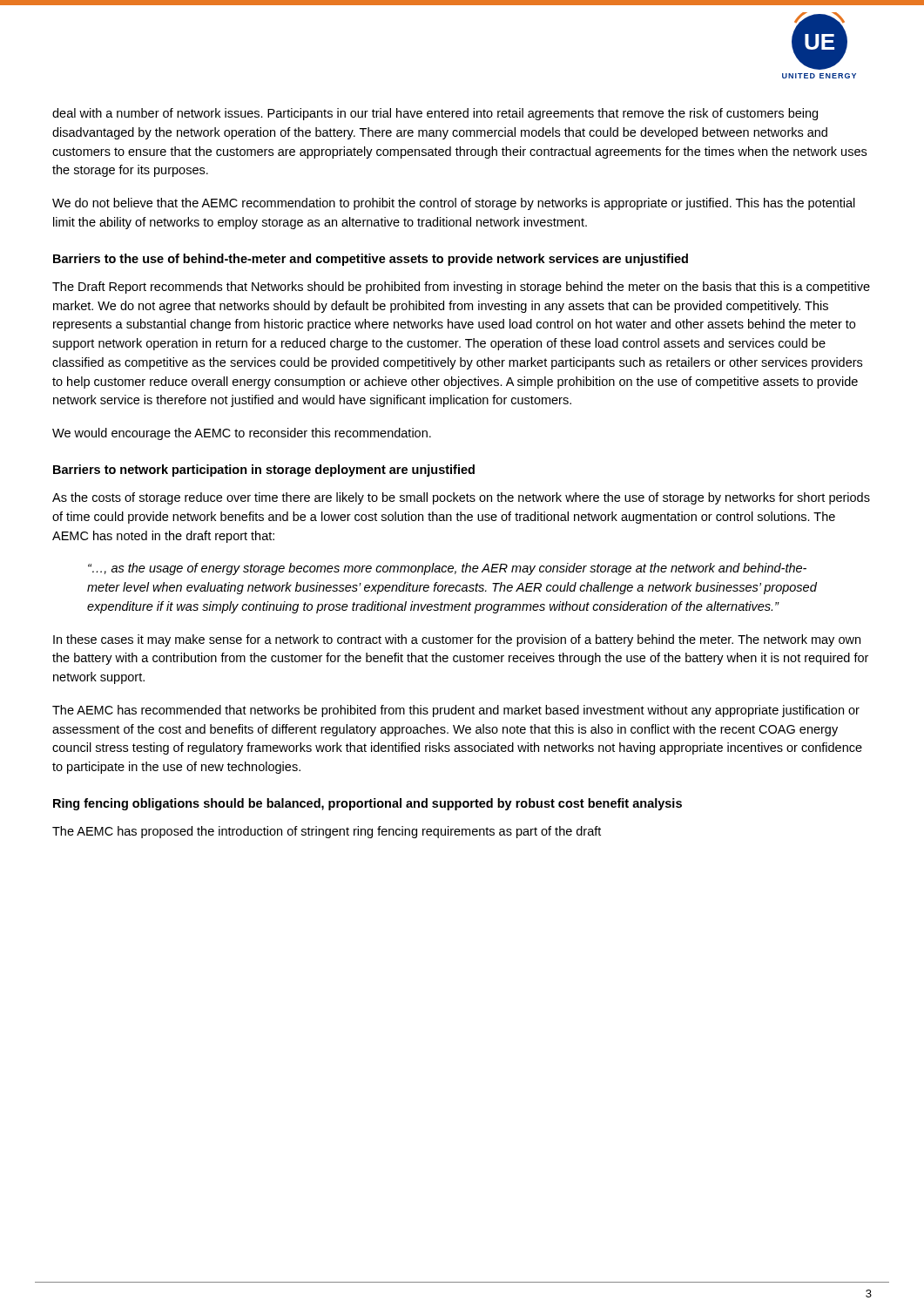Navigate to the text block starting "We would encourage the"

point(242,433)
